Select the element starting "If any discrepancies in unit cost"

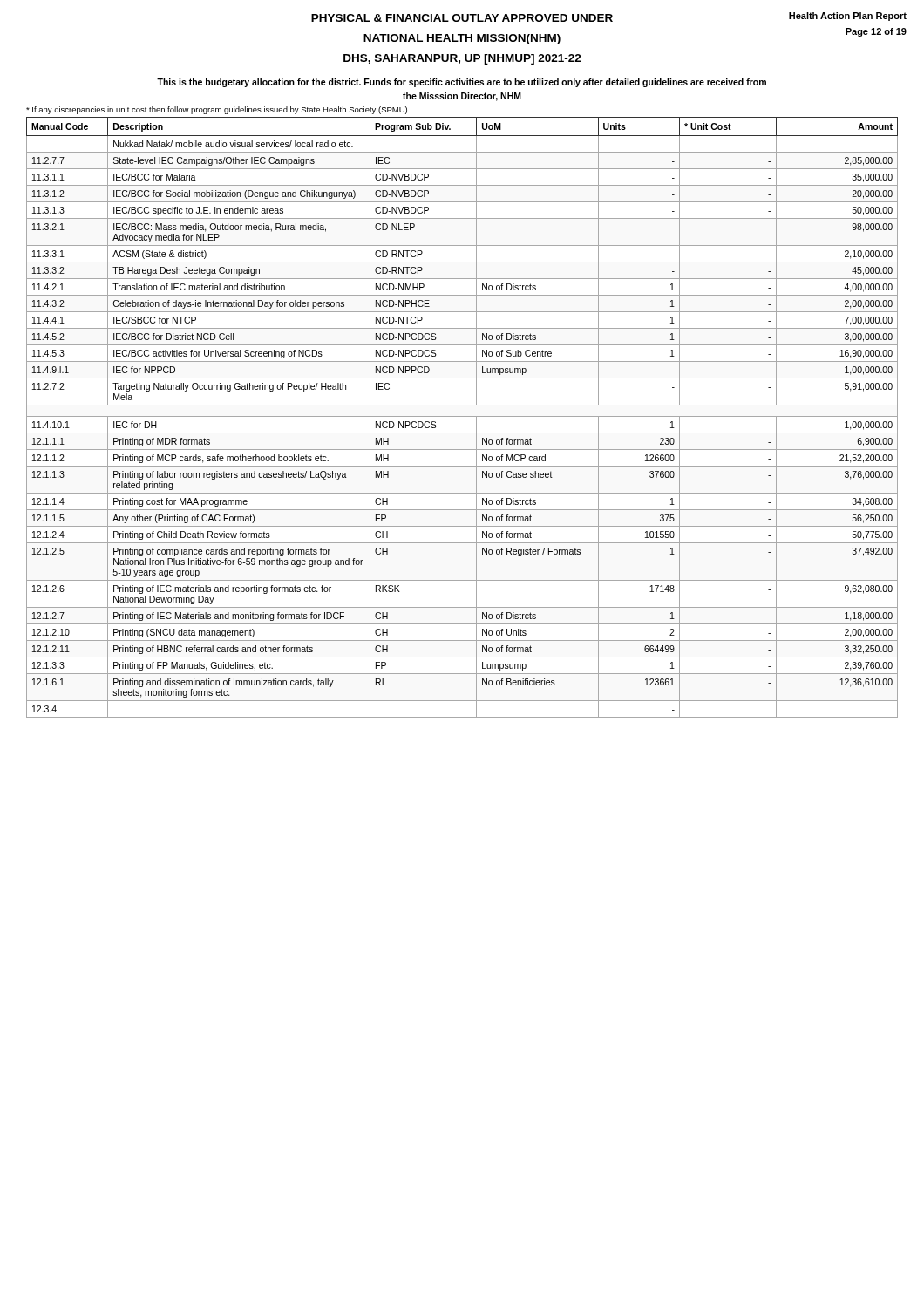click(x=218, y=110)
